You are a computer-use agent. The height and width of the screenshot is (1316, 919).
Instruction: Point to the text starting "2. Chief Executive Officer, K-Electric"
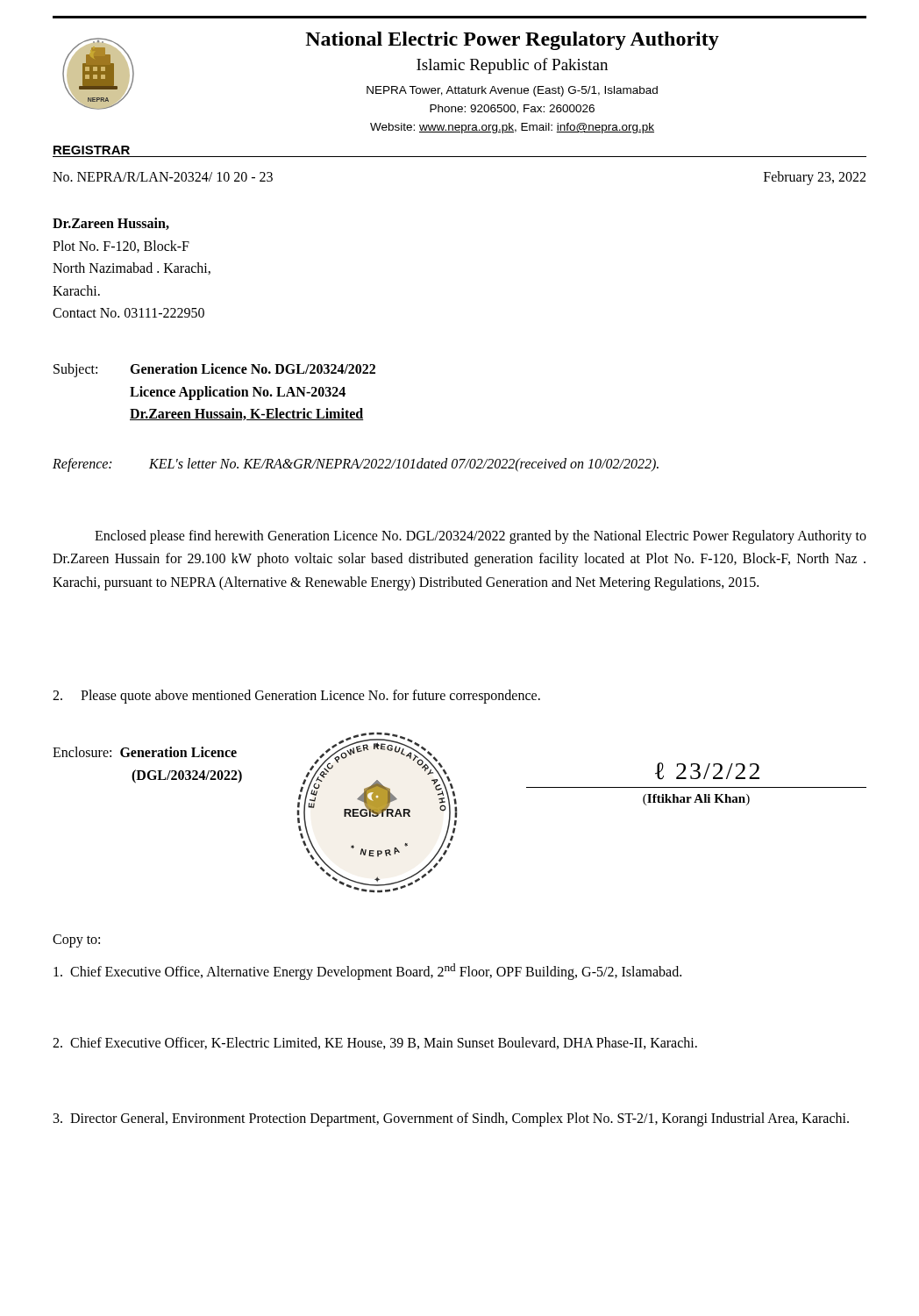click(375, 1043)
